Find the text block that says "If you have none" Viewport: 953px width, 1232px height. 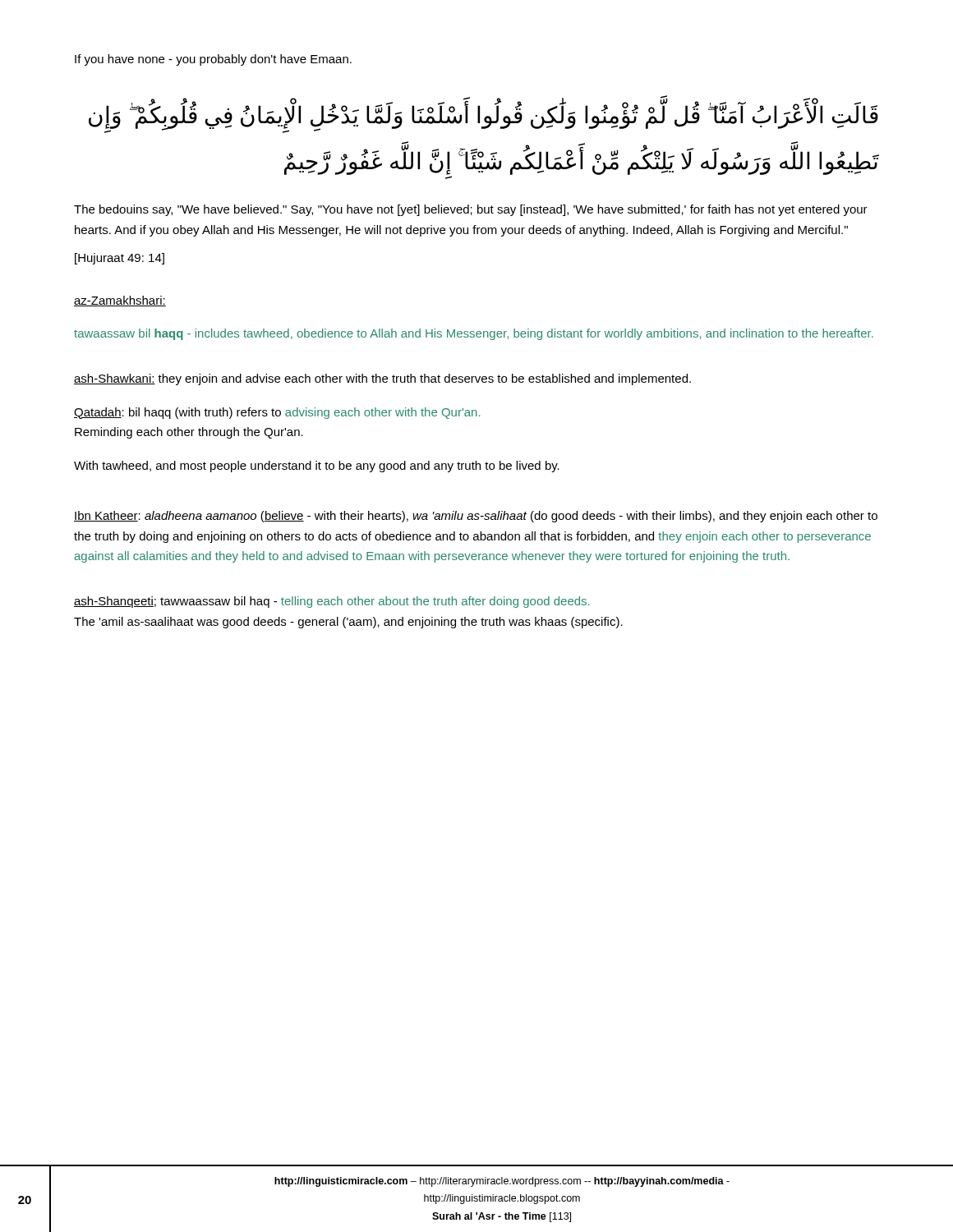click(x=213, y=59)
